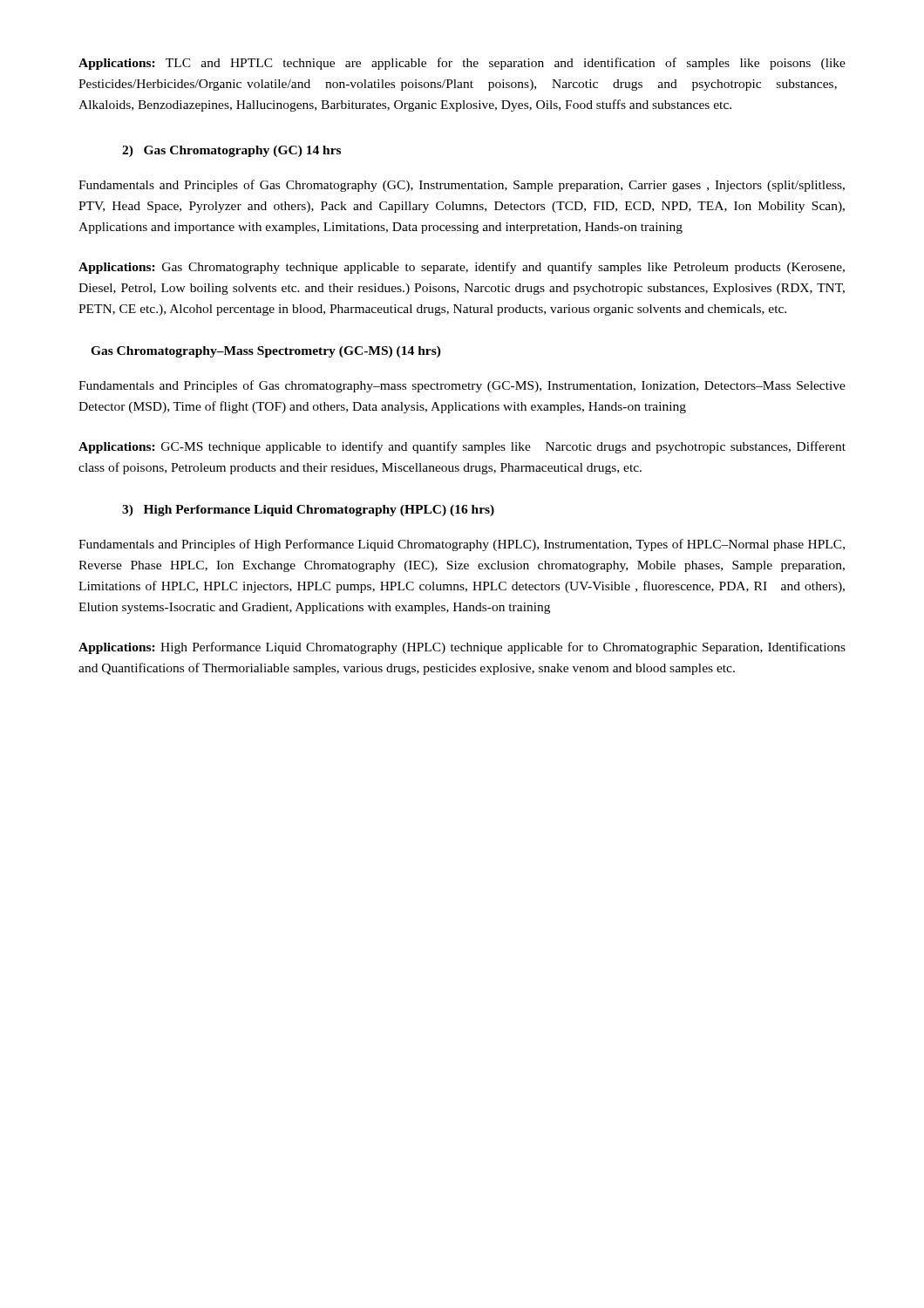Where is the passage that starts "Fundamentals and Principles of Gas Chromatography (GC), Instrumentation,"?
Image resolution: width=924 pixels, height=1308 pixels.
[x=462, y=205]
